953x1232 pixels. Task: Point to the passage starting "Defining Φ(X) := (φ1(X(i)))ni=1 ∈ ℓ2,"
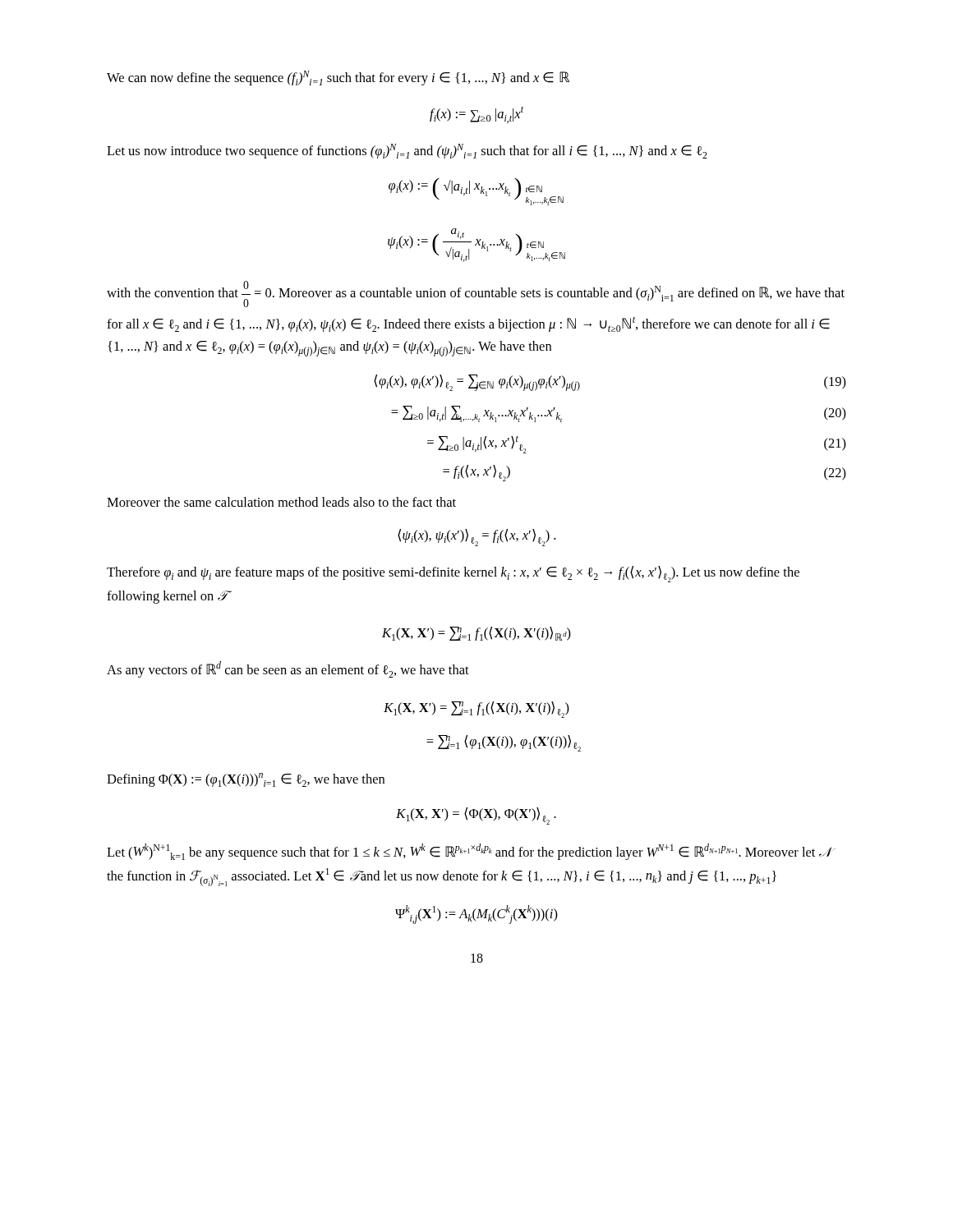coord(246,779)
